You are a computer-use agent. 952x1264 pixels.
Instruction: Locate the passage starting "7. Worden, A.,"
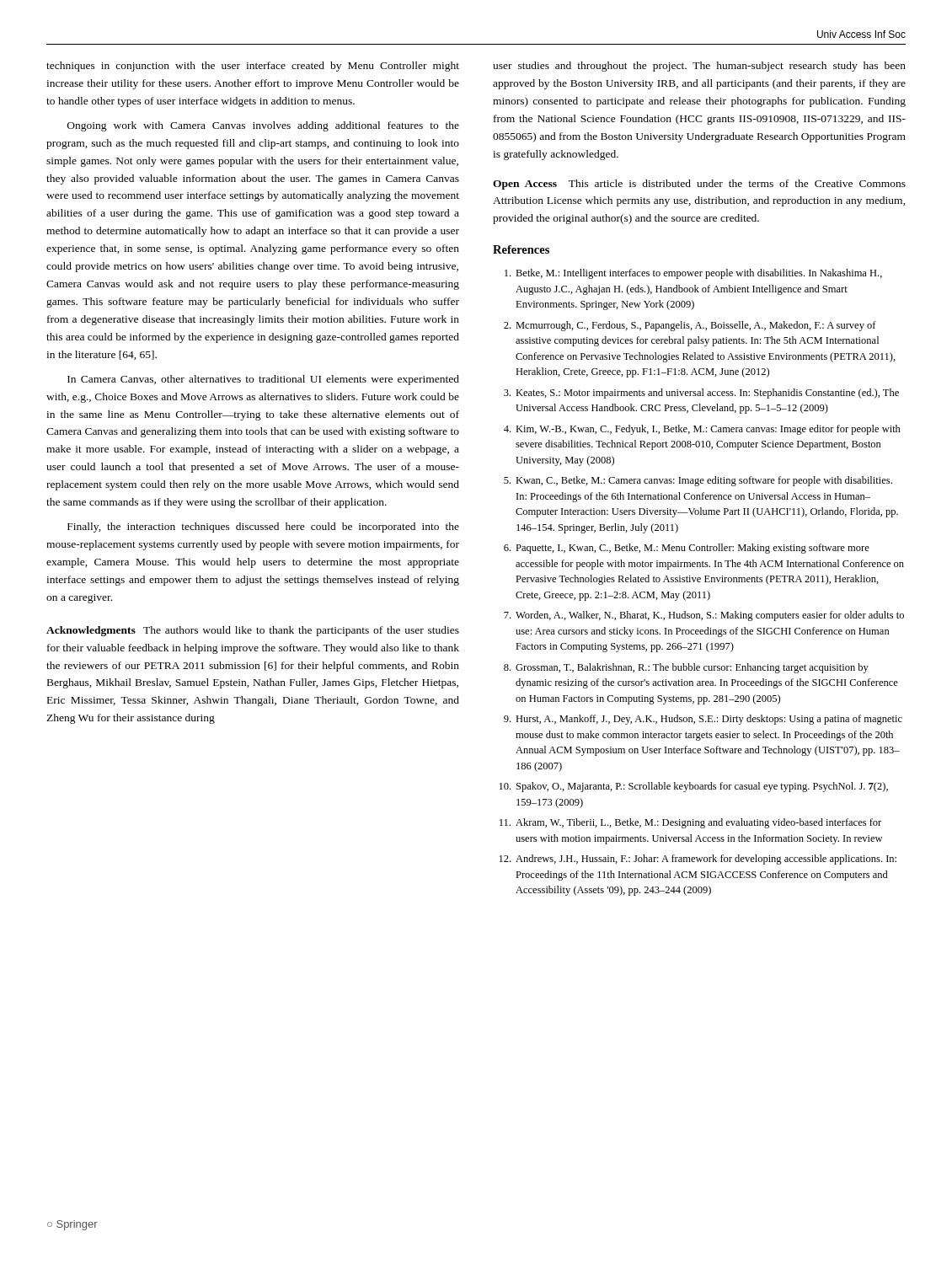[699, 631]
